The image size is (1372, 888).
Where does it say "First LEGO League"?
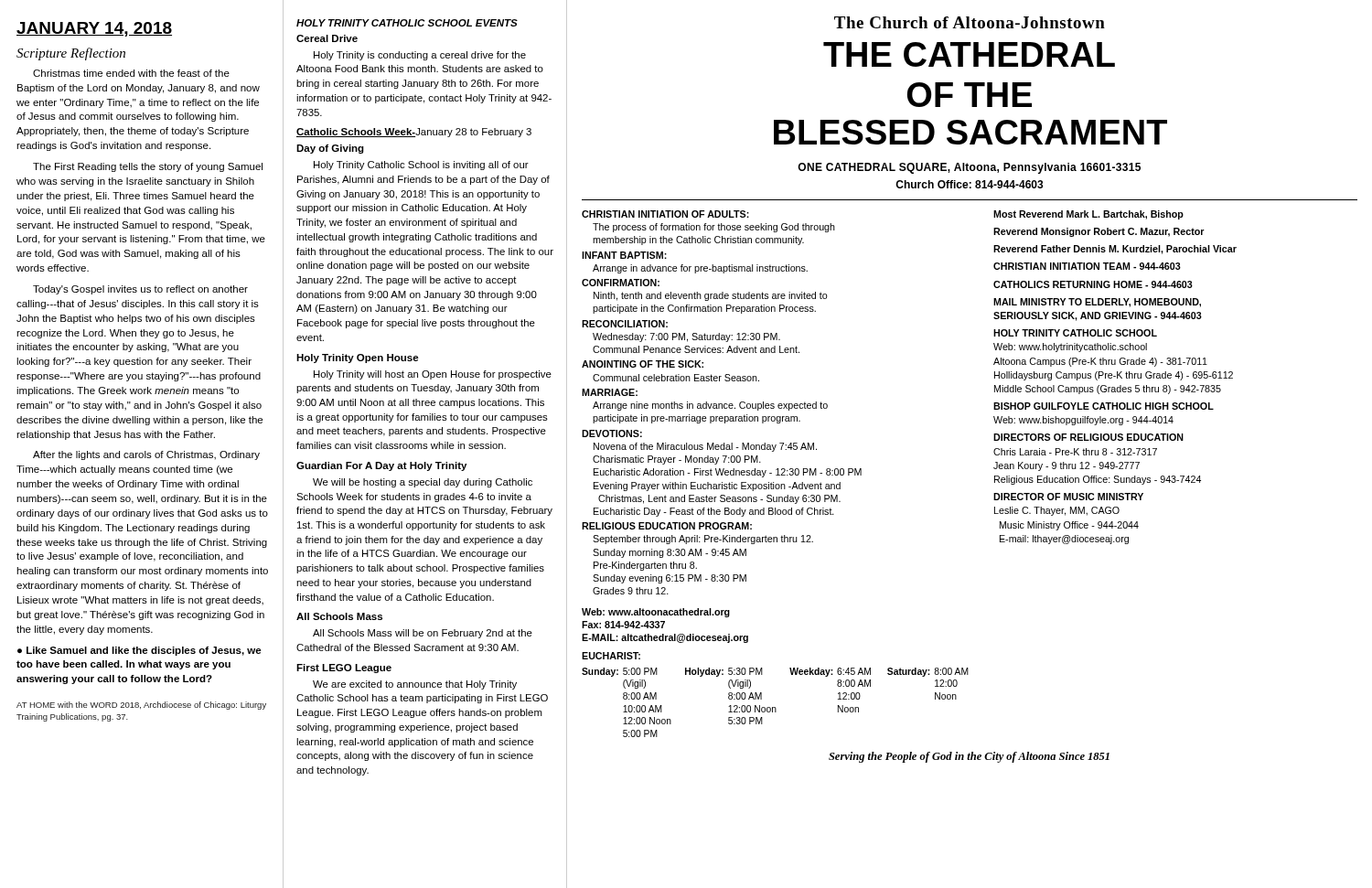pos(344,669)
